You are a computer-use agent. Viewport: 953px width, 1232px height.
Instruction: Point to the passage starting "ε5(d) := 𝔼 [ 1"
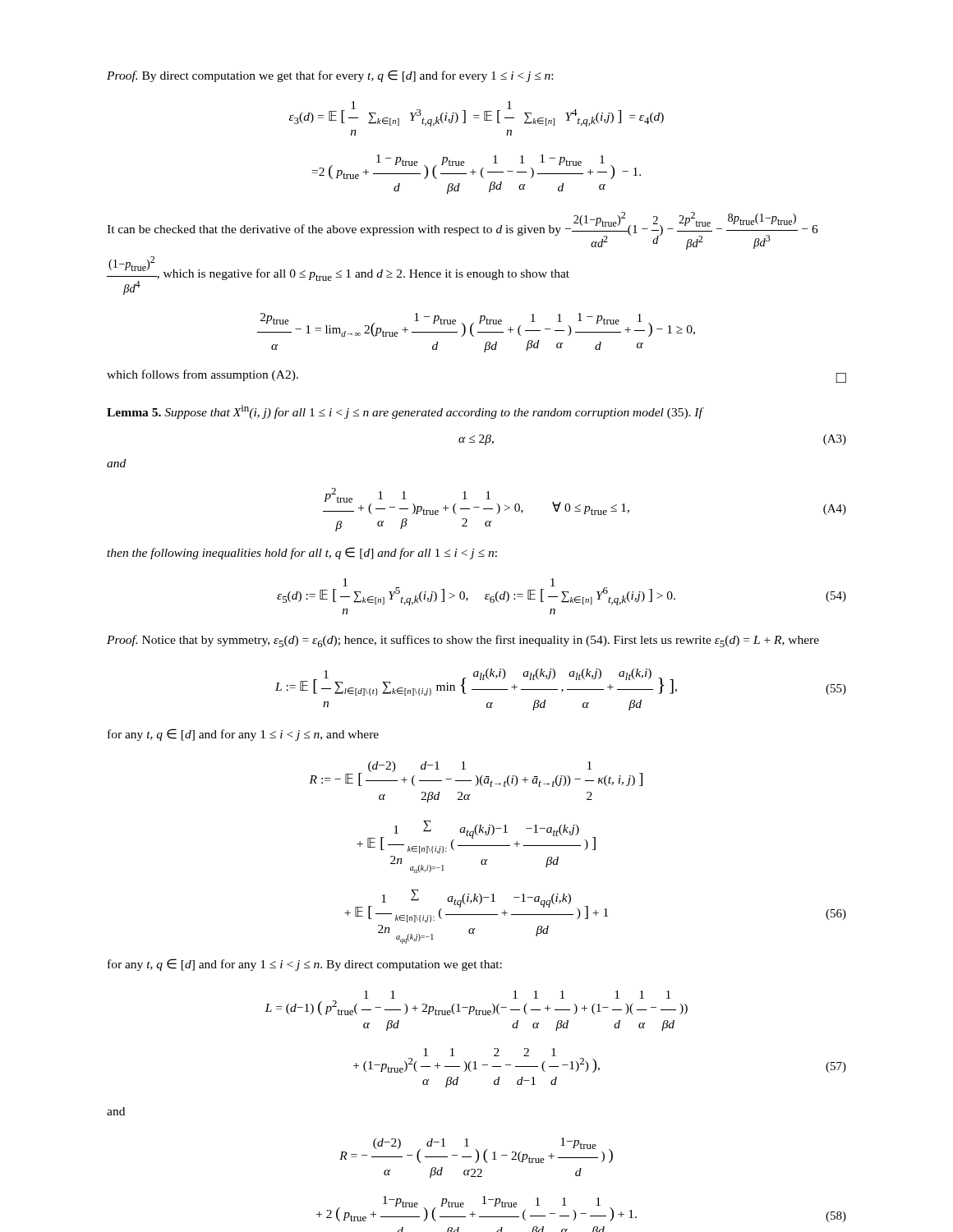point(476,596)
